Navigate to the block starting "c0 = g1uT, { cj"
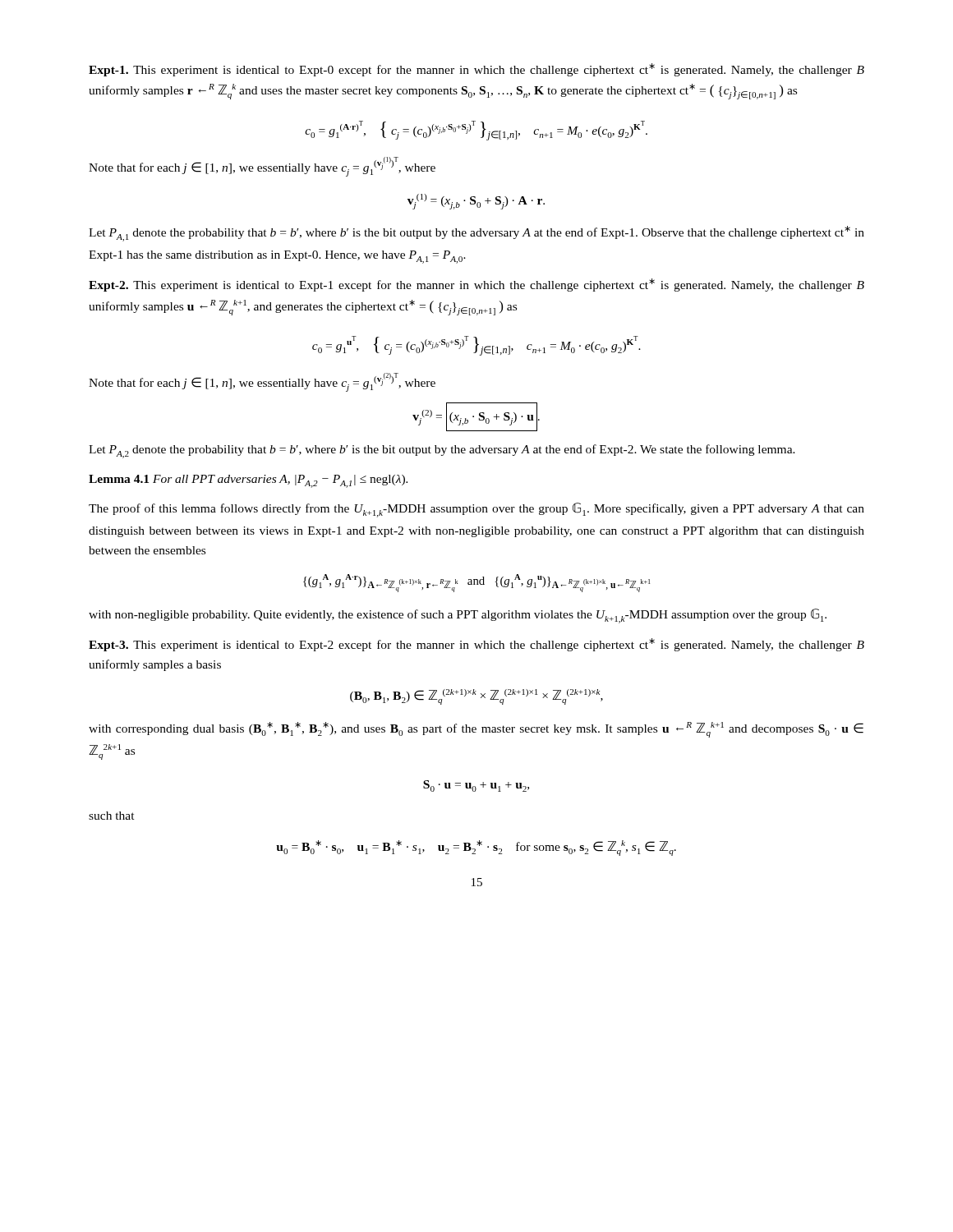Screen dimensions: 1232x953 (x=476, y=345)
